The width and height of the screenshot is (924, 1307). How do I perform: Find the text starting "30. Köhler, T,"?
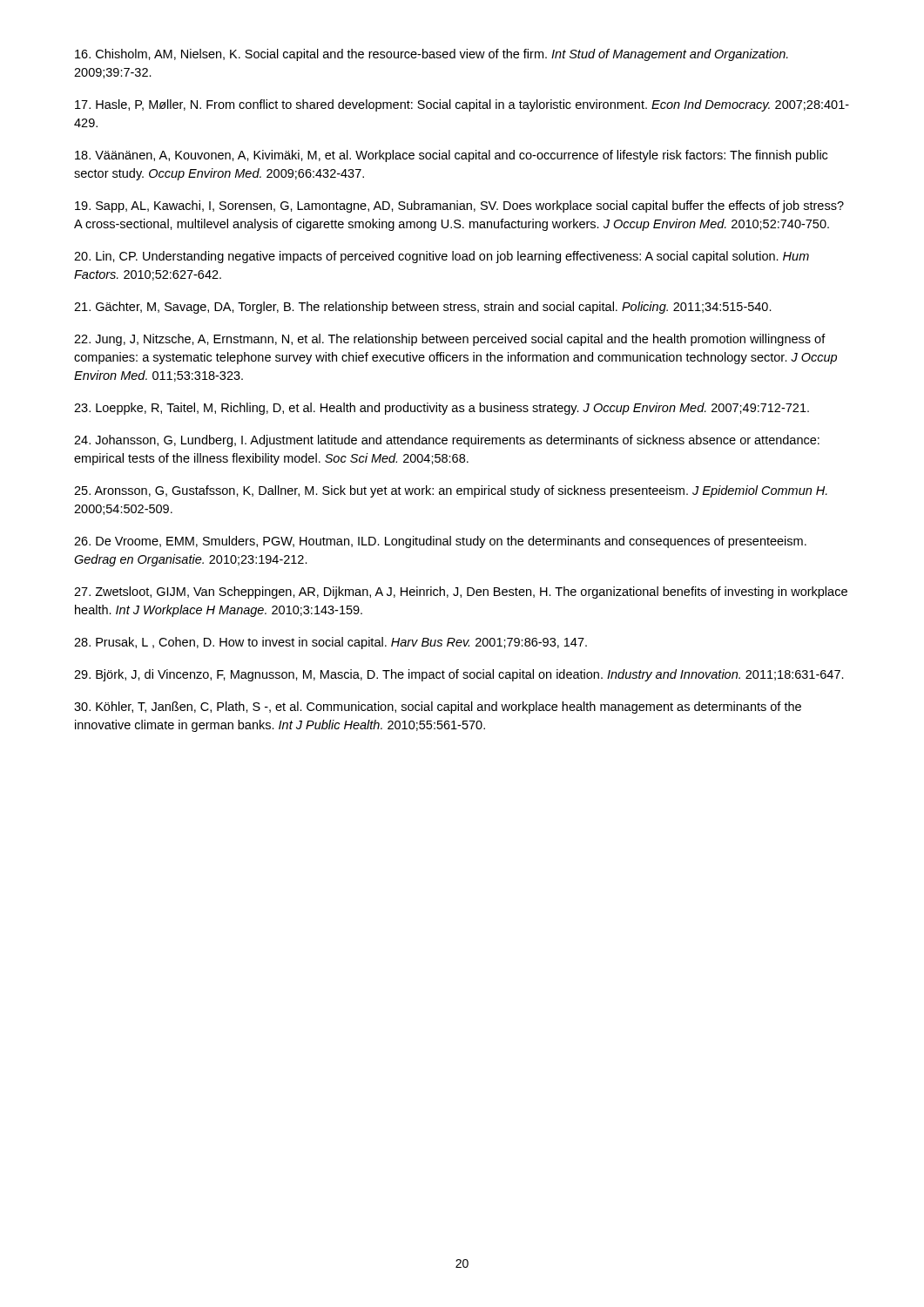[x=438, y=716]
